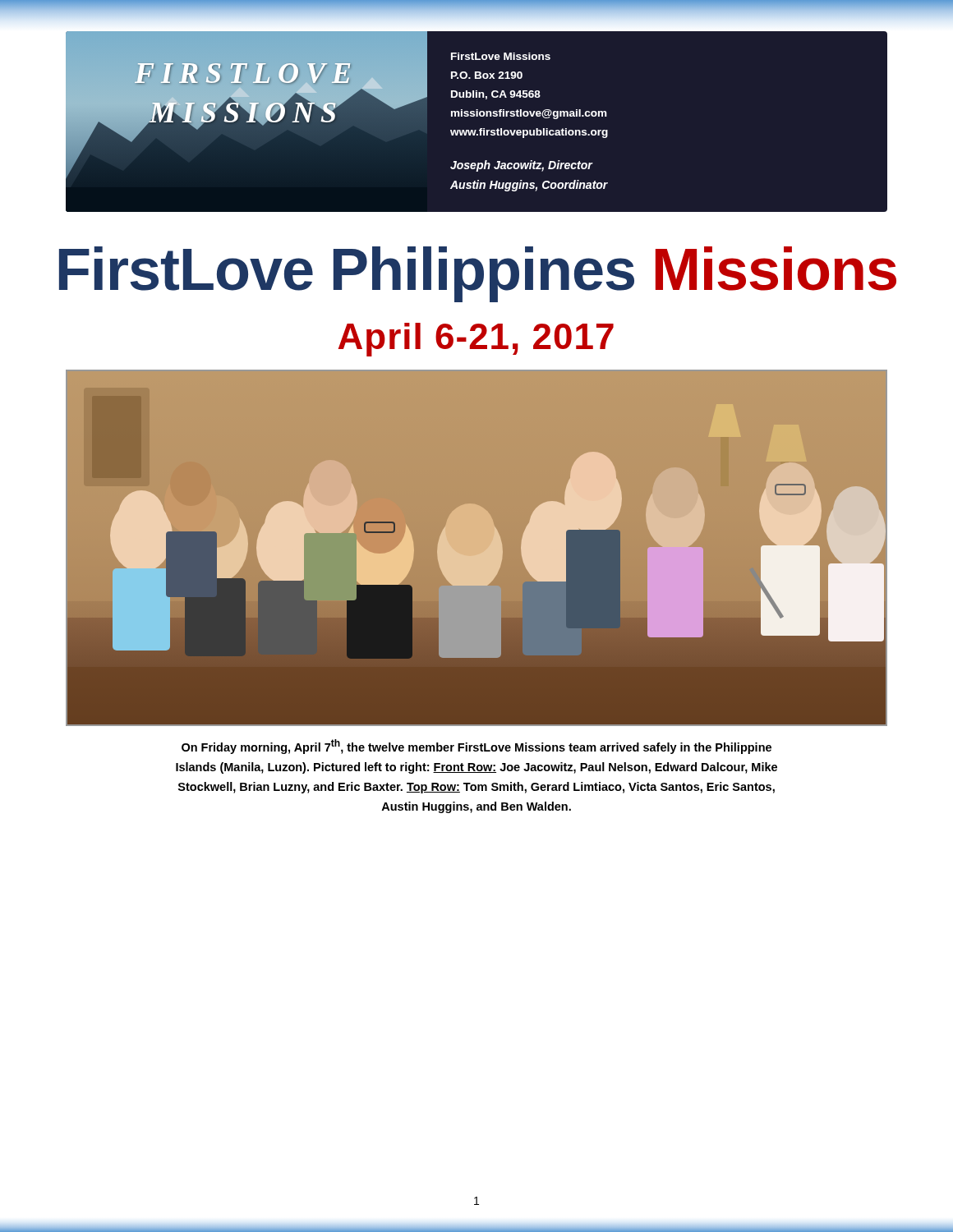Click on the photo
This screenshot has width=953, height=1232.
476,548
